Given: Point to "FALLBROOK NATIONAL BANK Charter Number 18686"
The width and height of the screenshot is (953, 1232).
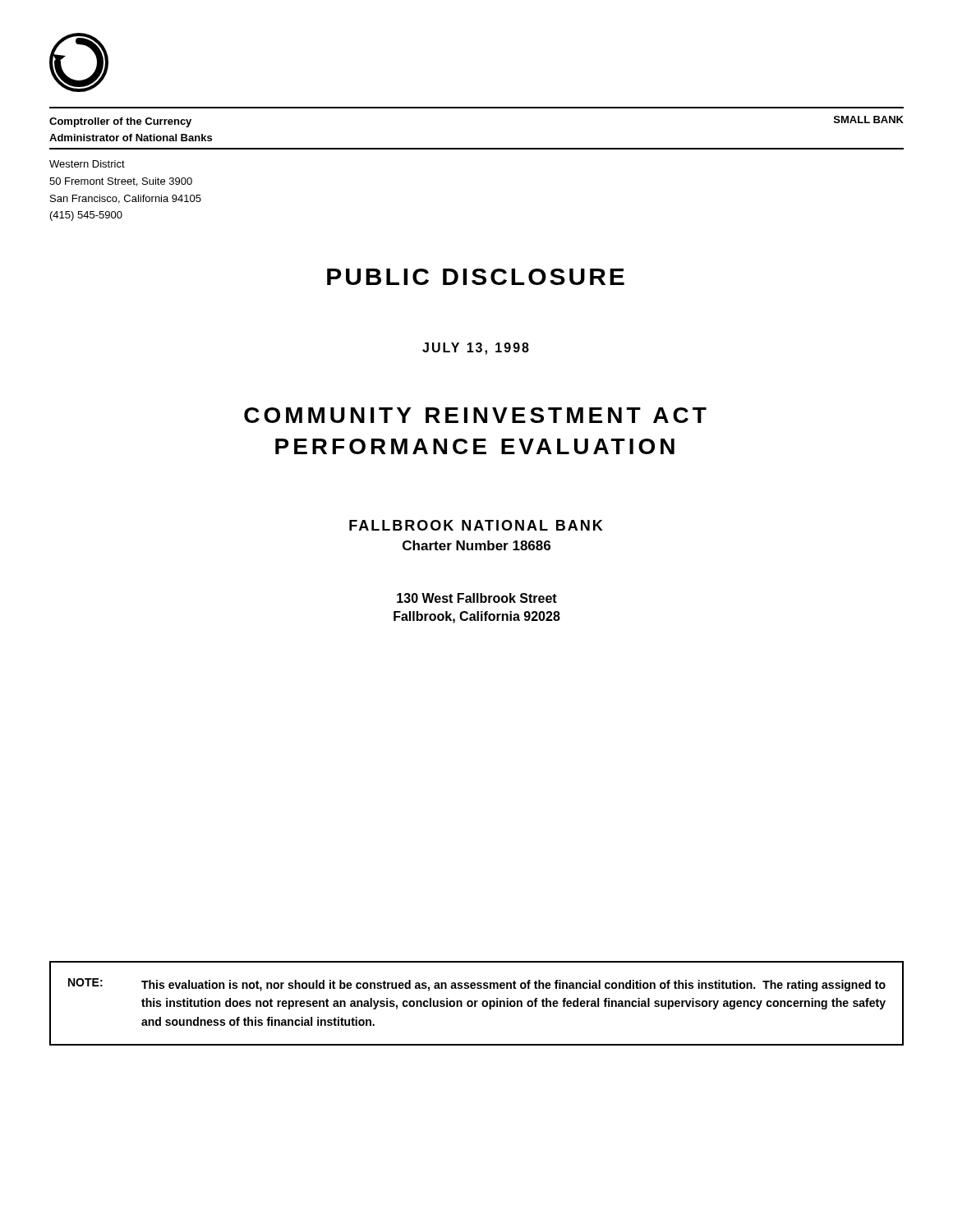Looking at the screenshot, I should point(476,536).
